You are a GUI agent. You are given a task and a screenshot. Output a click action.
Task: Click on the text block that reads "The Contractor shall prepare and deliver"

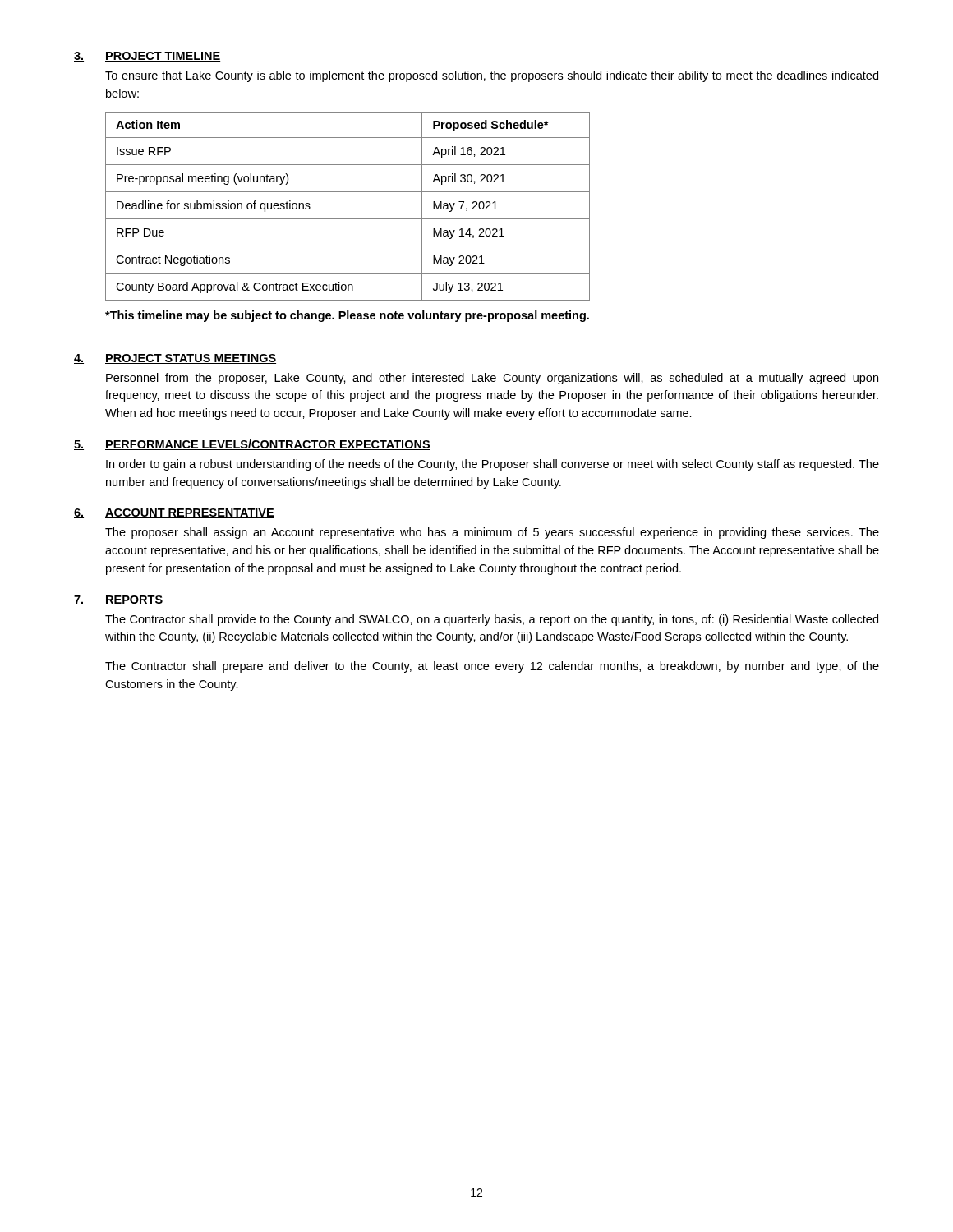point(492,675)
